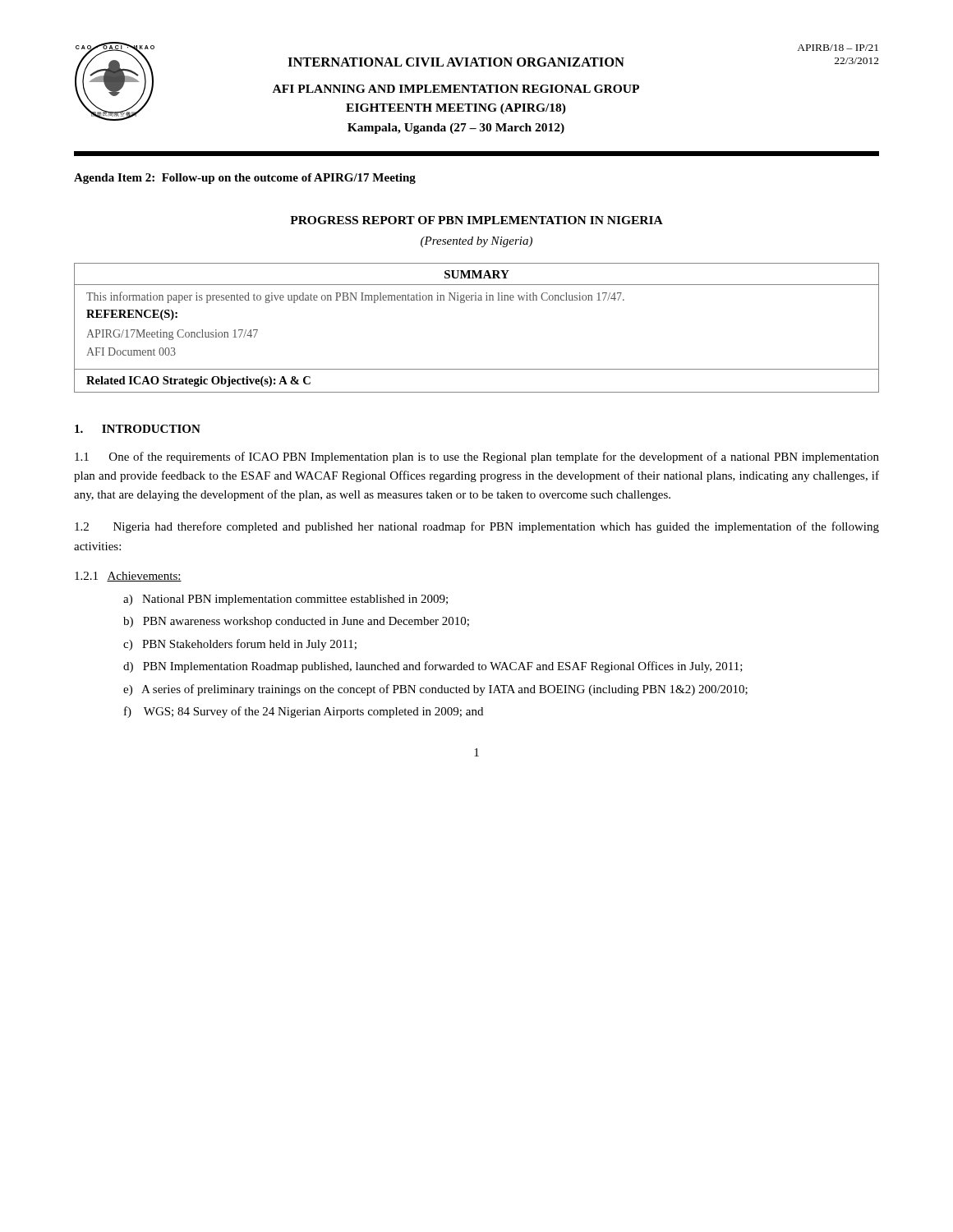Screen dimensions: 1232x953
Task: Locate the element starting "b) PBN awareness workshop conducted in June"
Action: (x=297, y=621)
